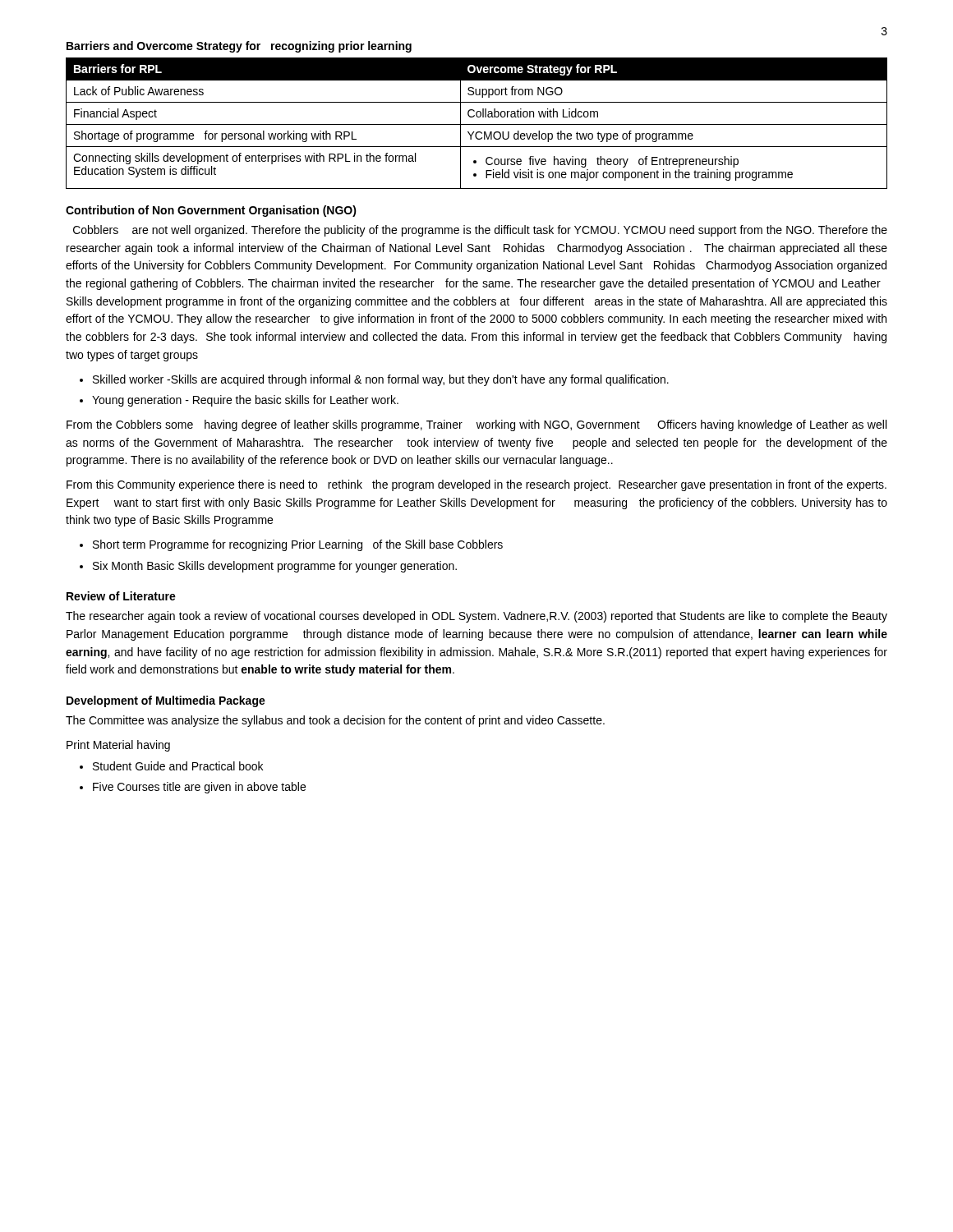
Task: Select the passage starting "The researcher again"
Action: 476,643
